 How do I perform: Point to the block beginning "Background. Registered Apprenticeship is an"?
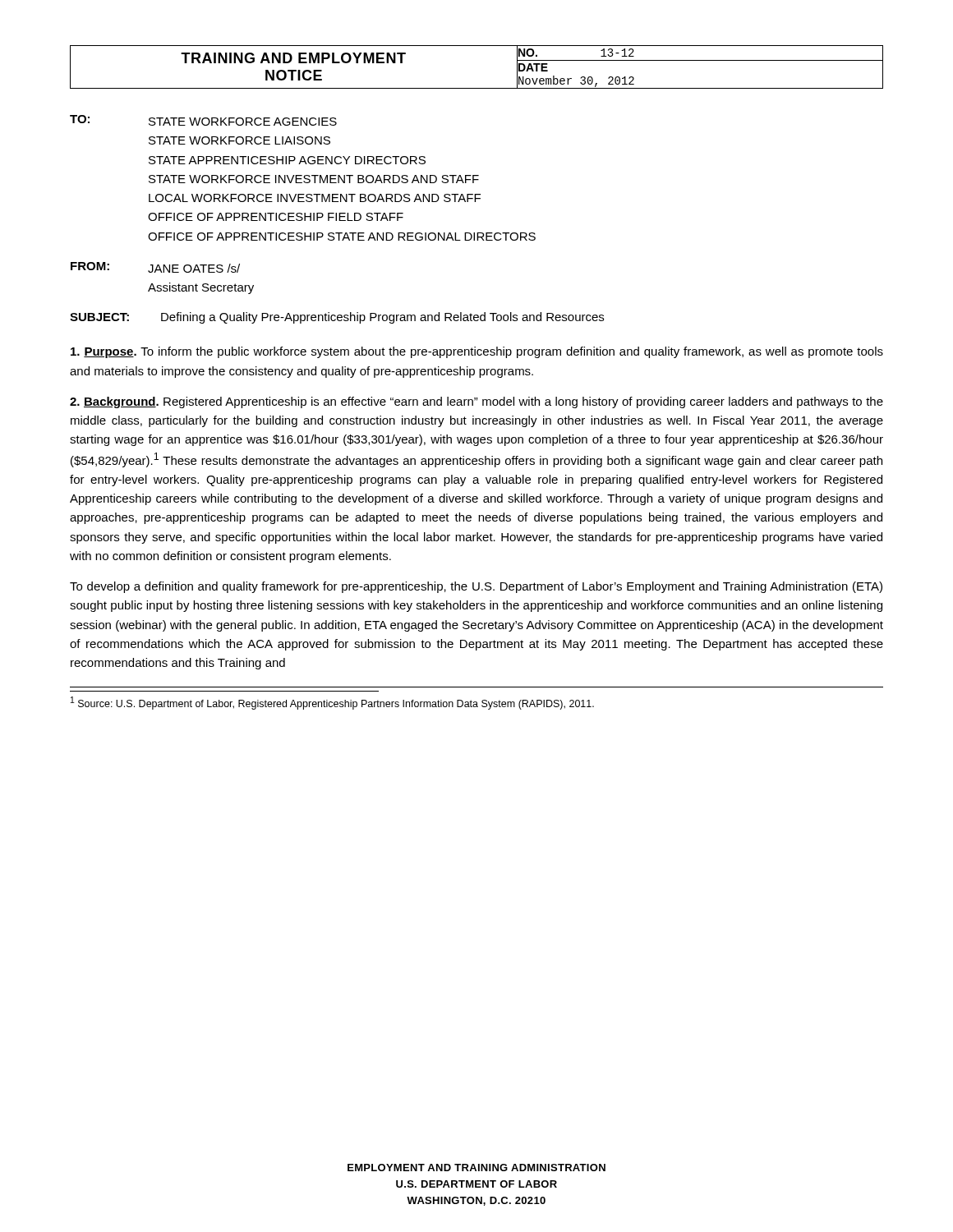pyautogui.click(x=476, y=478)
